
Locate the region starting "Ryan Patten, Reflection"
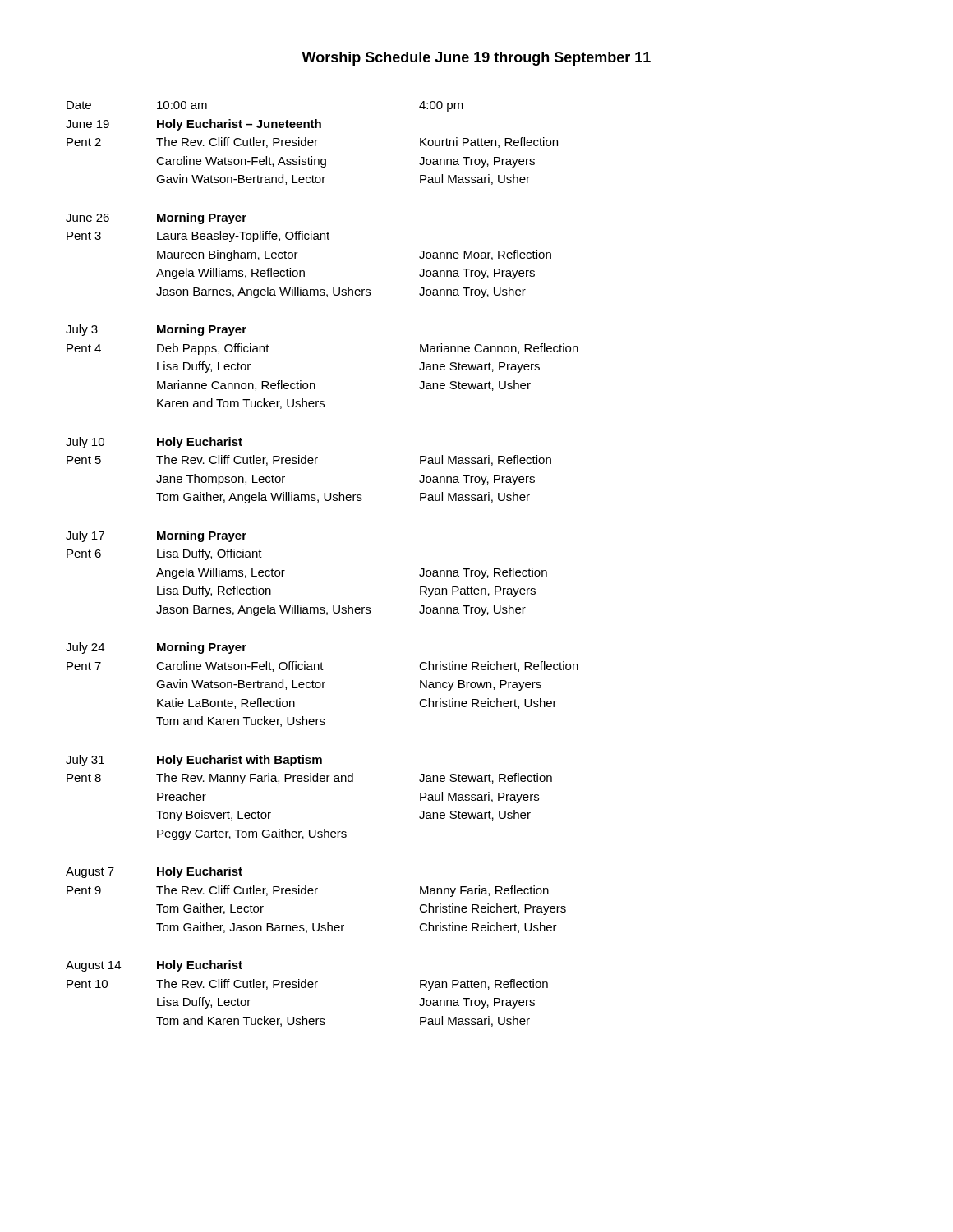(484, 1002)
